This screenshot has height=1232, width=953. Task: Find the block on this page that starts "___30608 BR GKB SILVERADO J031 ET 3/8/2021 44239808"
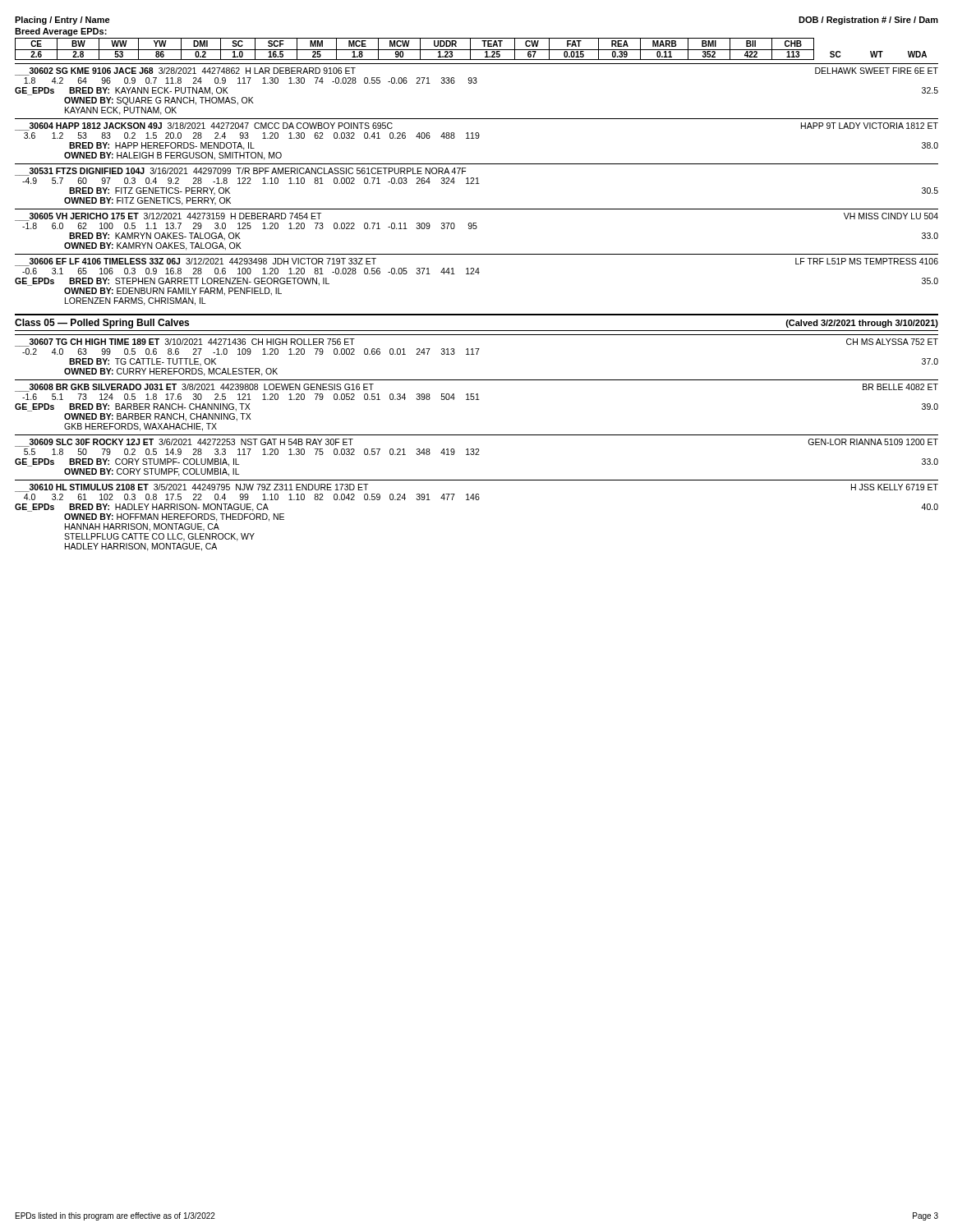coord(476,407)
